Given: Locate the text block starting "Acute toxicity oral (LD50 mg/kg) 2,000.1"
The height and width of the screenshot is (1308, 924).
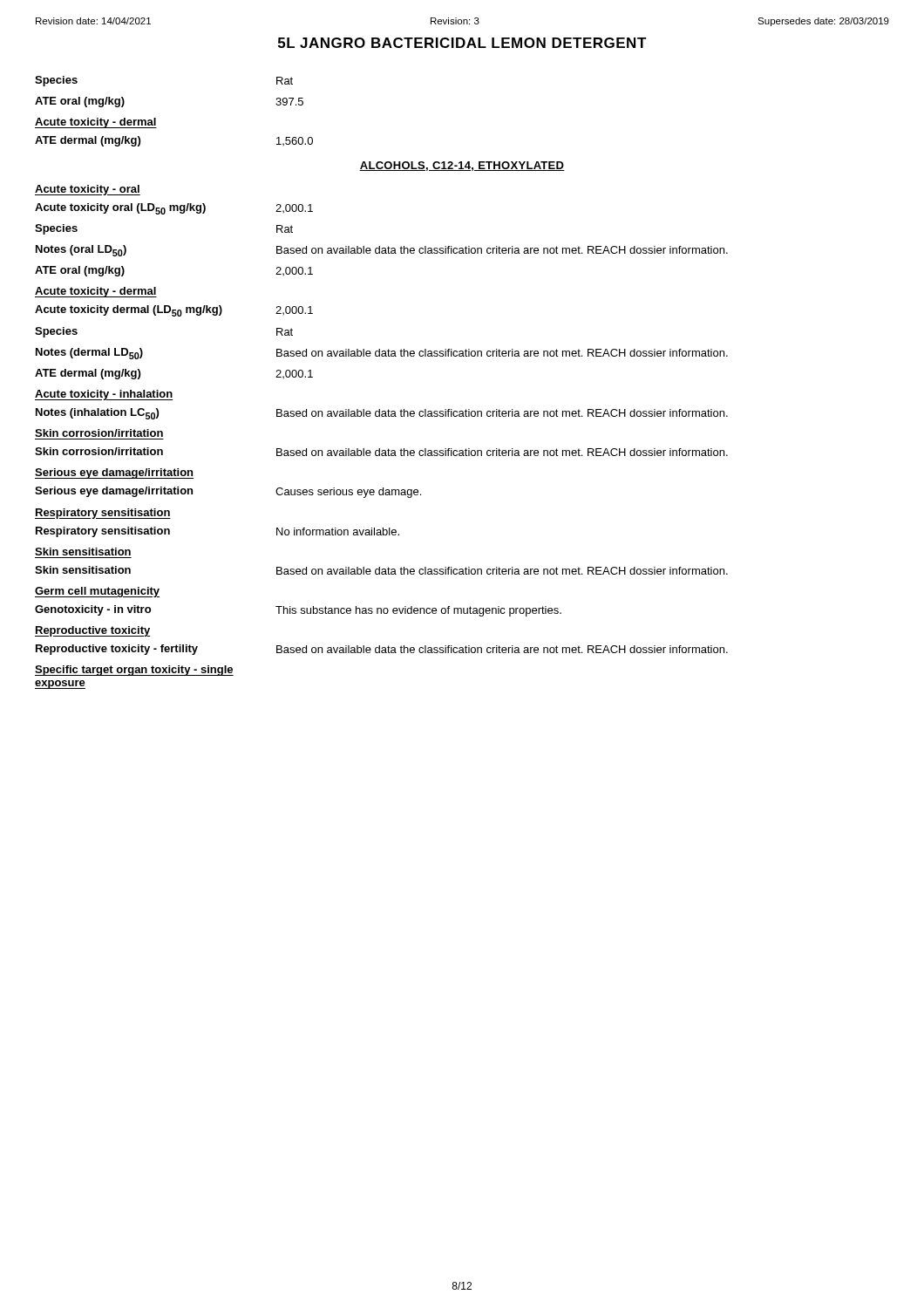Looking at the screenshot, I should [174, 209].
